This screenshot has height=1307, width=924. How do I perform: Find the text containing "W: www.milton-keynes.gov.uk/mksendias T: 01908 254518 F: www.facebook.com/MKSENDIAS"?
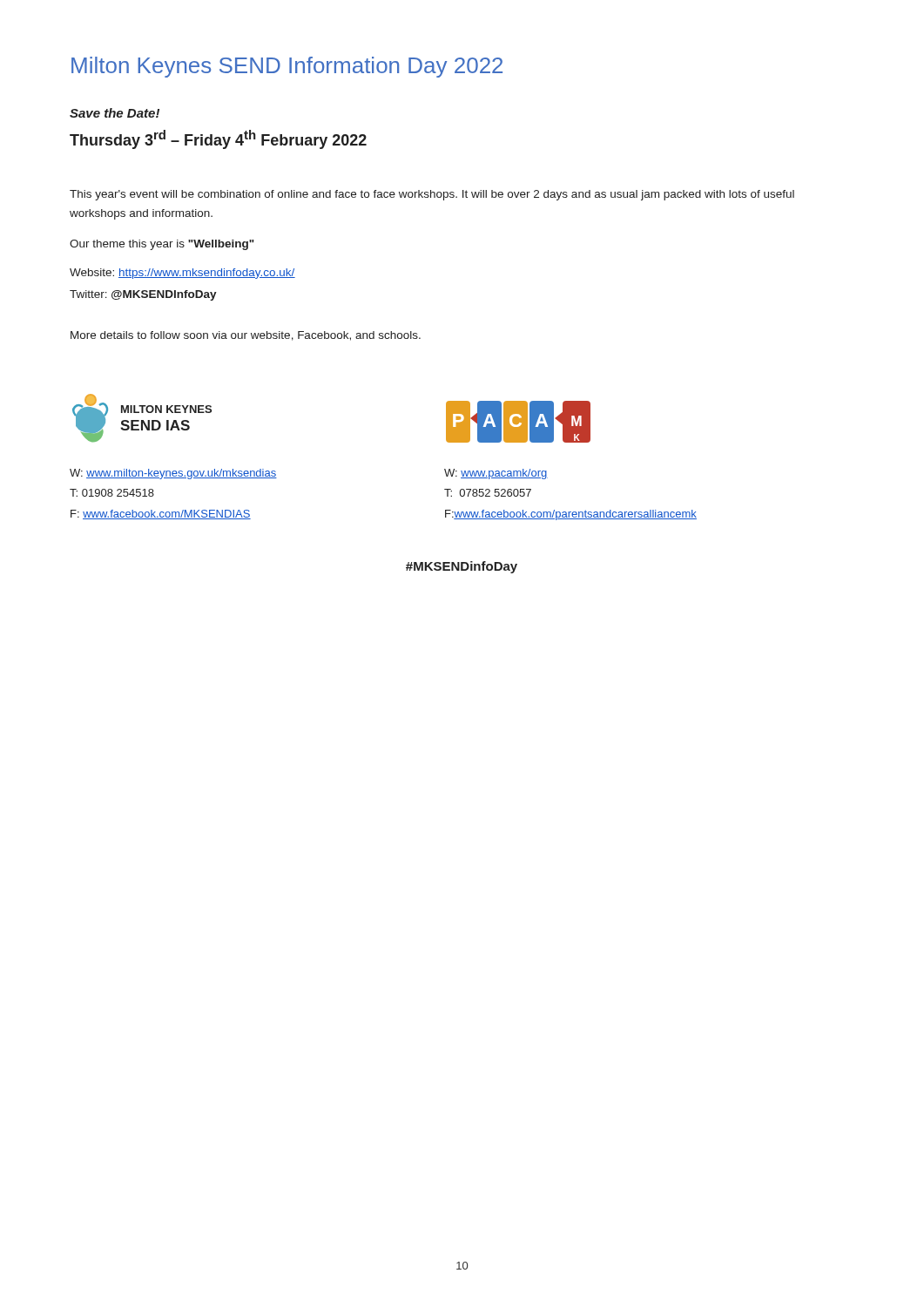coord(173,474)
